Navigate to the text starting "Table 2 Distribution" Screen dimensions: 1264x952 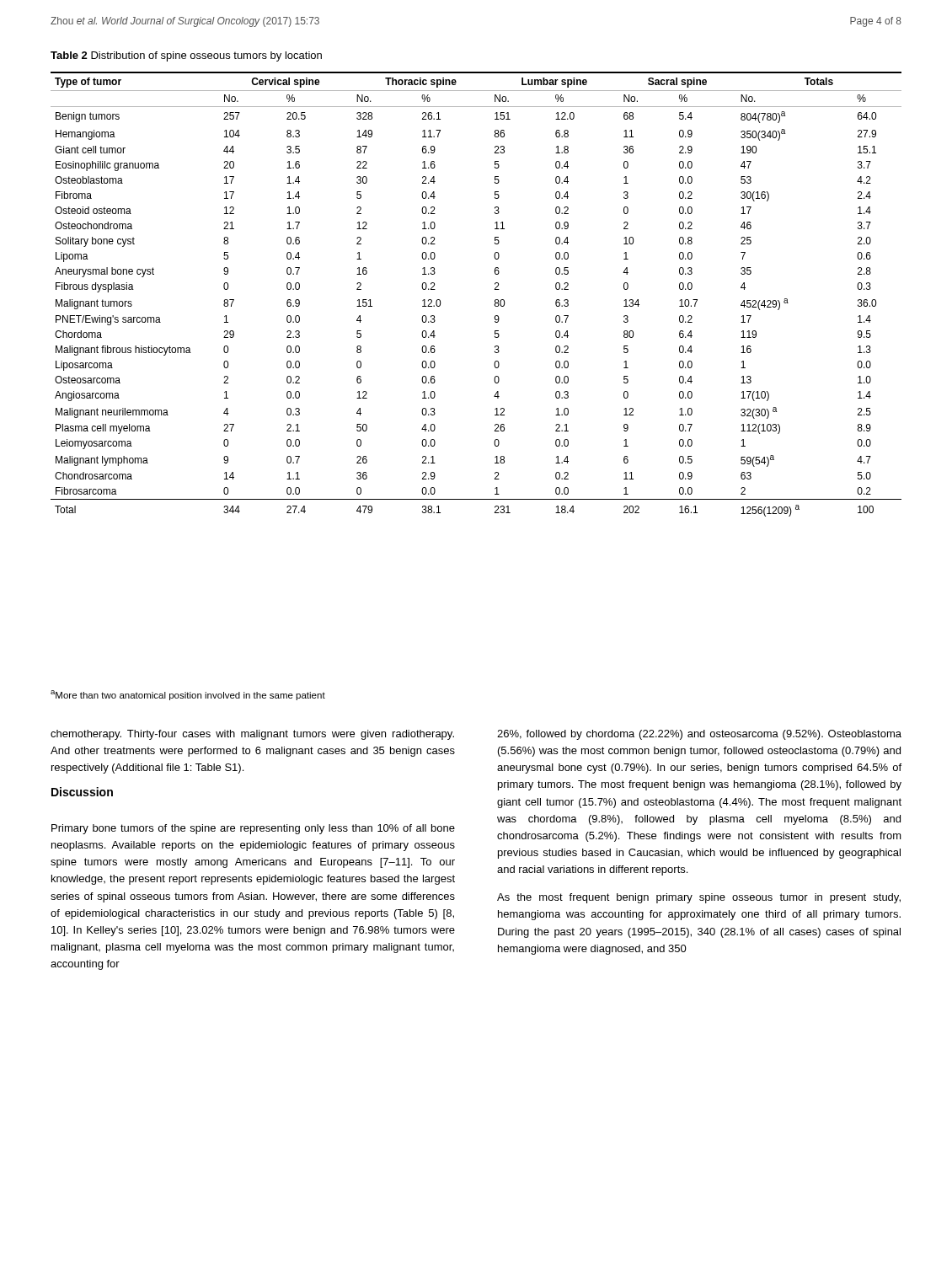(186, 55)
